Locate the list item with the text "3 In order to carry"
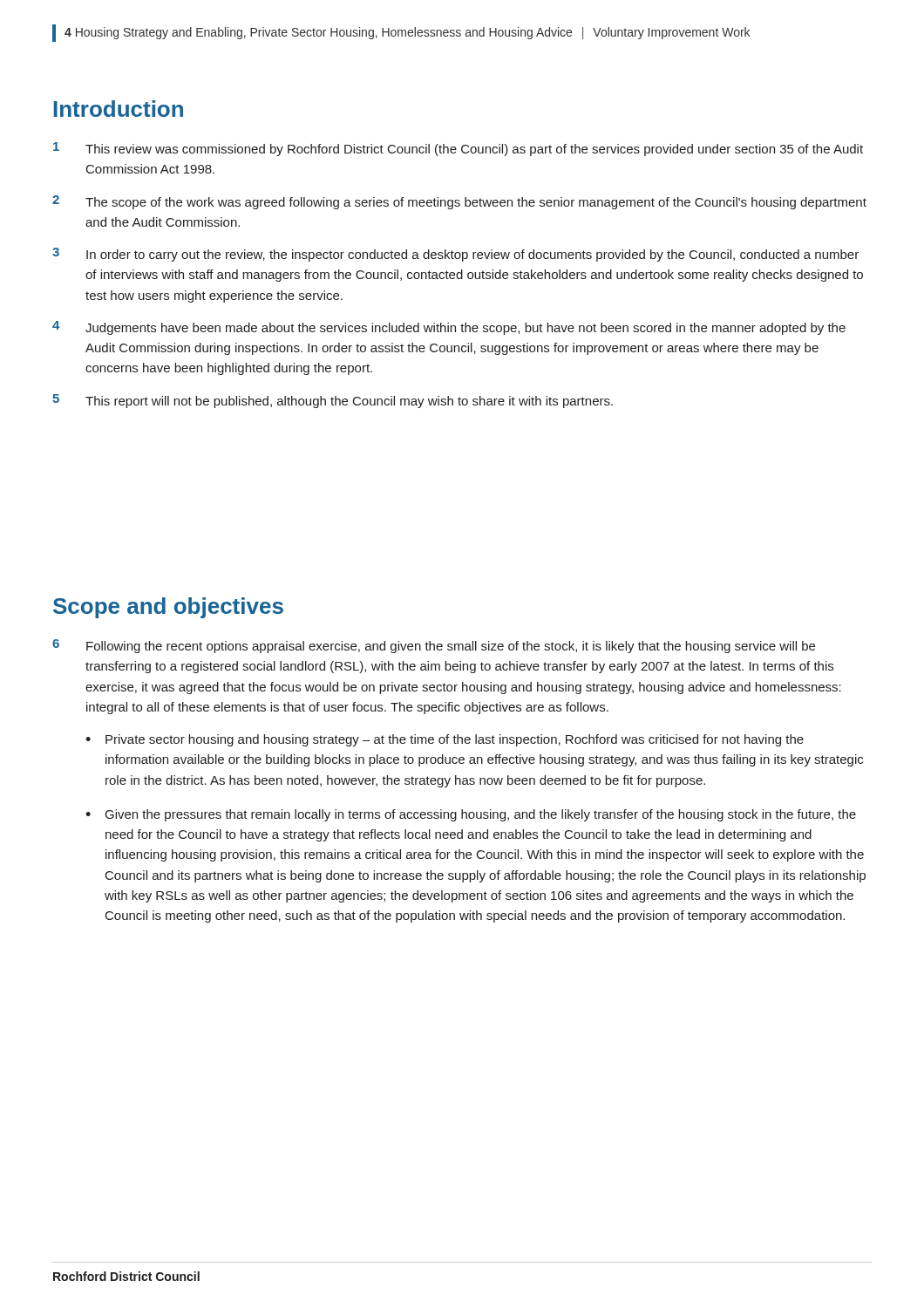 pyautogui.click(x=462, y=275)
